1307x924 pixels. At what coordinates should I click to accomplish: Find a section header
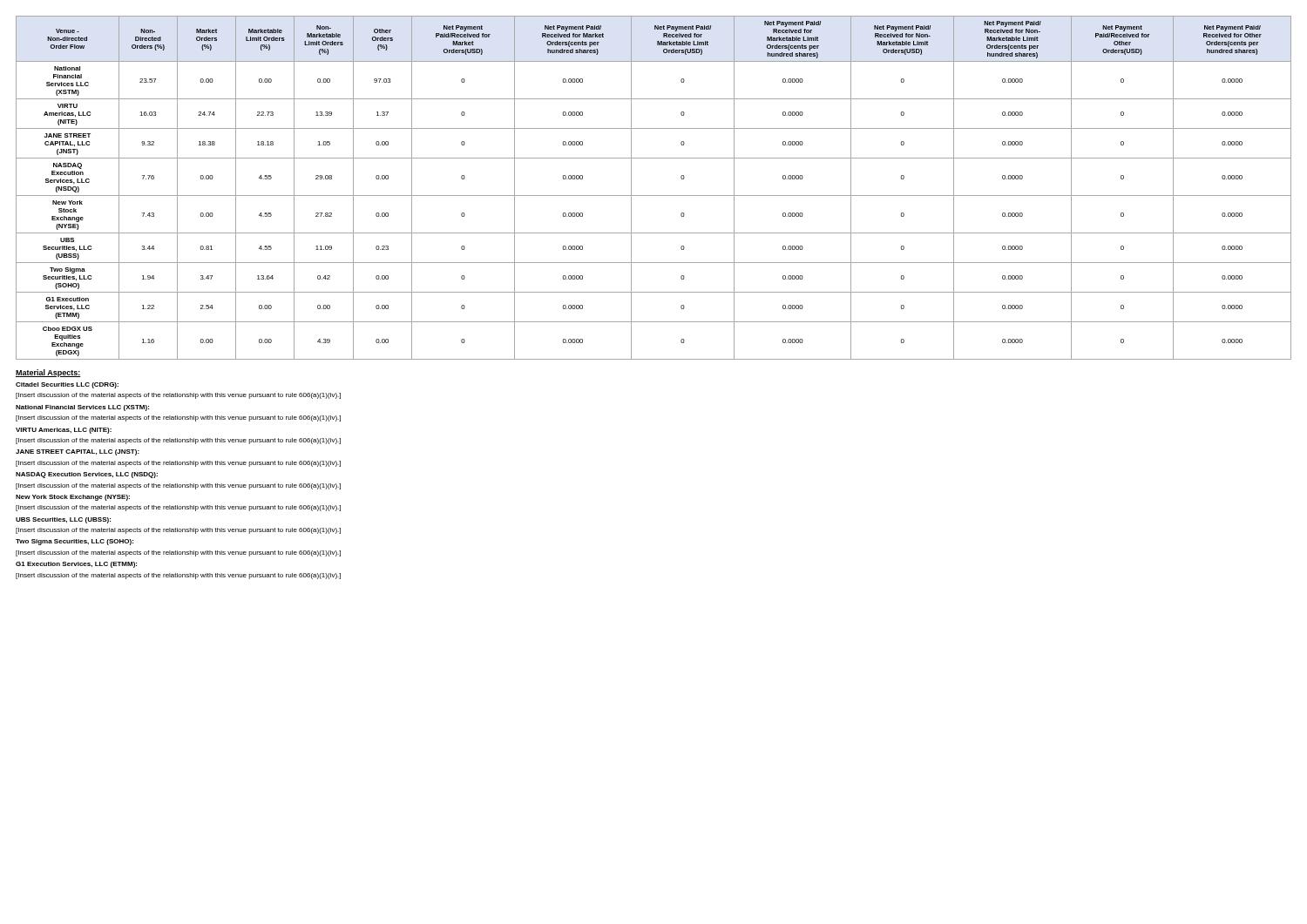point(48,373)
